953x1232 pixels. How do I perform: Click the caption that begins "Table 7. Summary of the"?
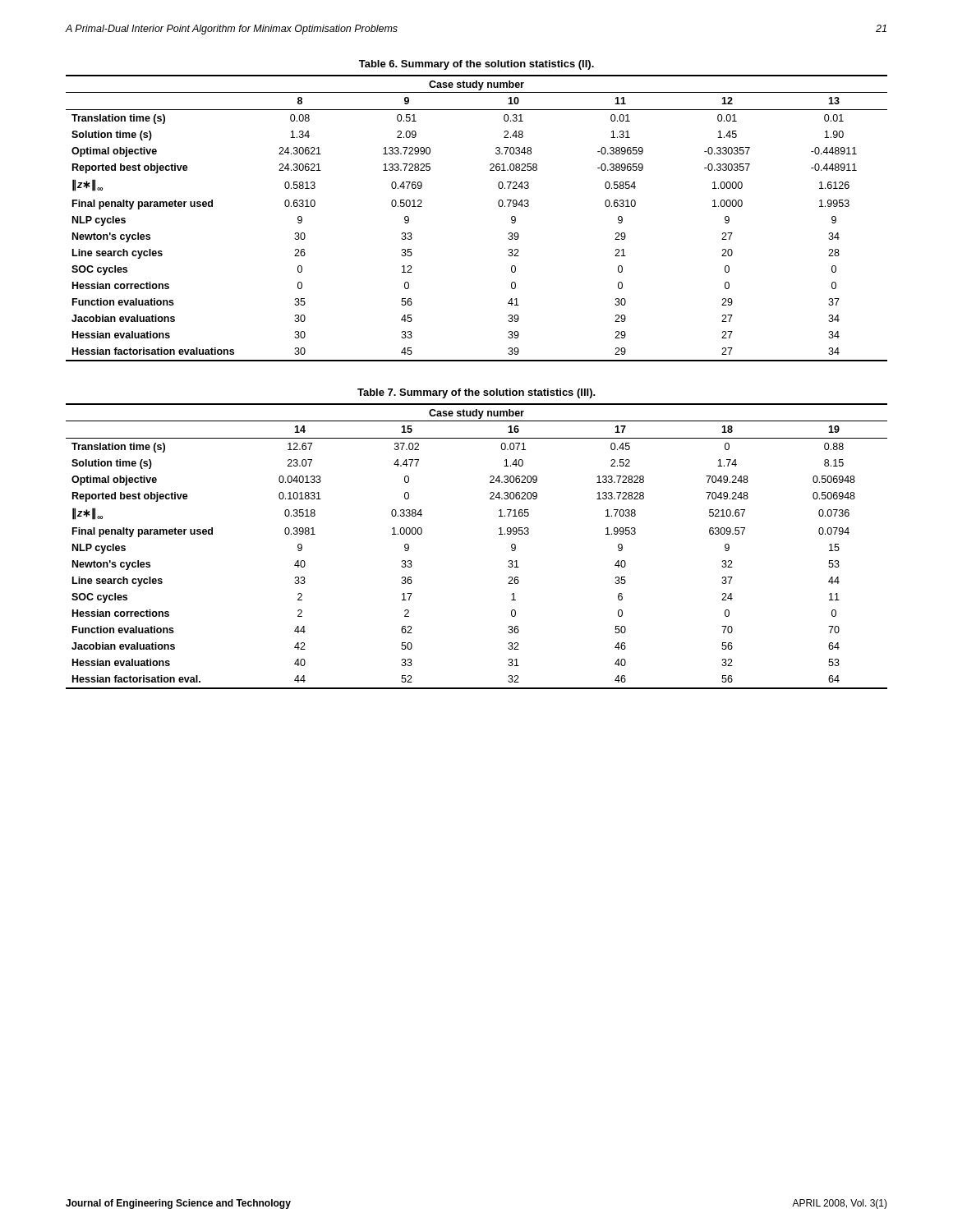pyautogui.click(x=476, y=392)
